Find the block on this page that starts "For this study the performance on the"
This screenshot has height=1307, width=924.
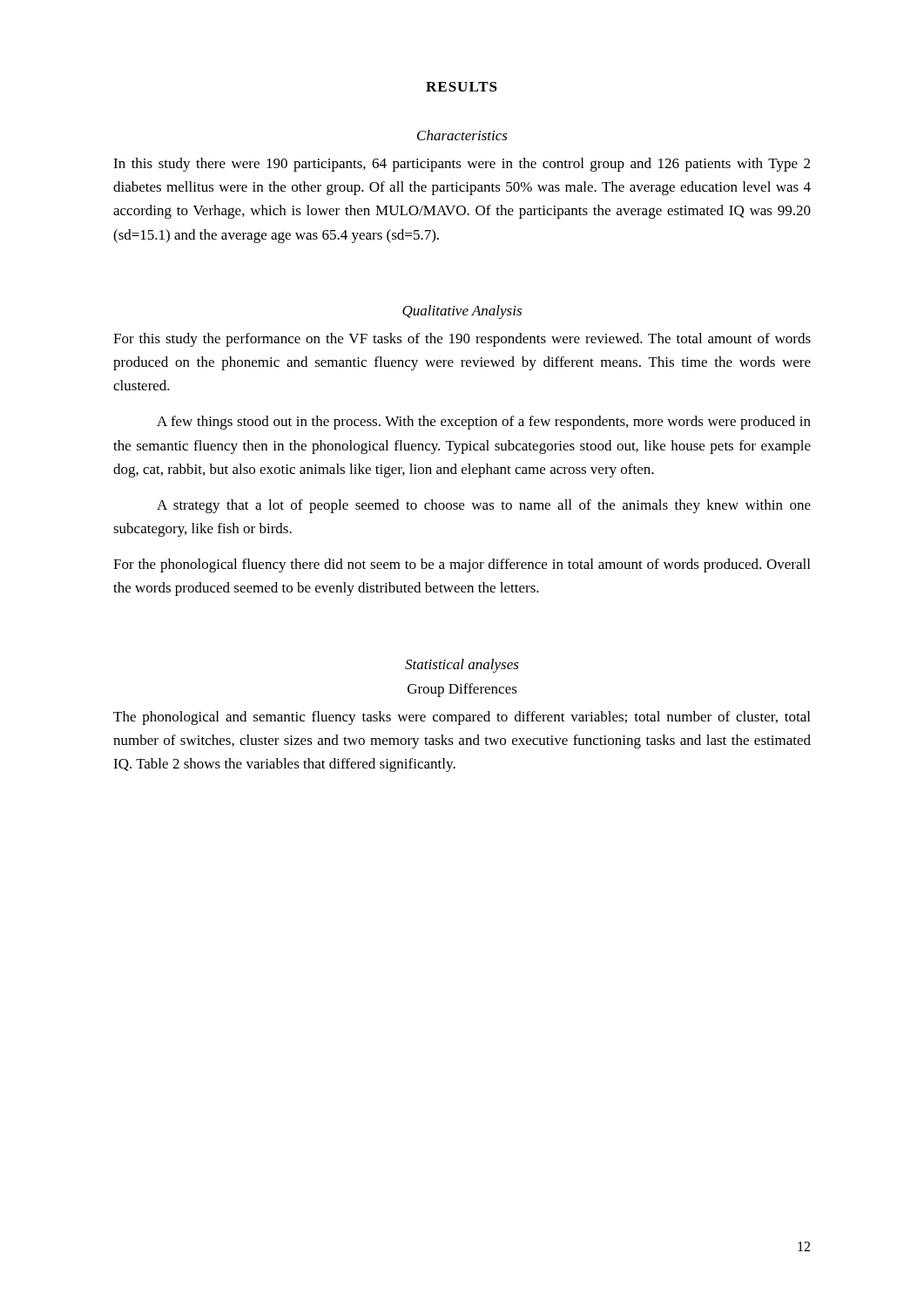(462, 362)
